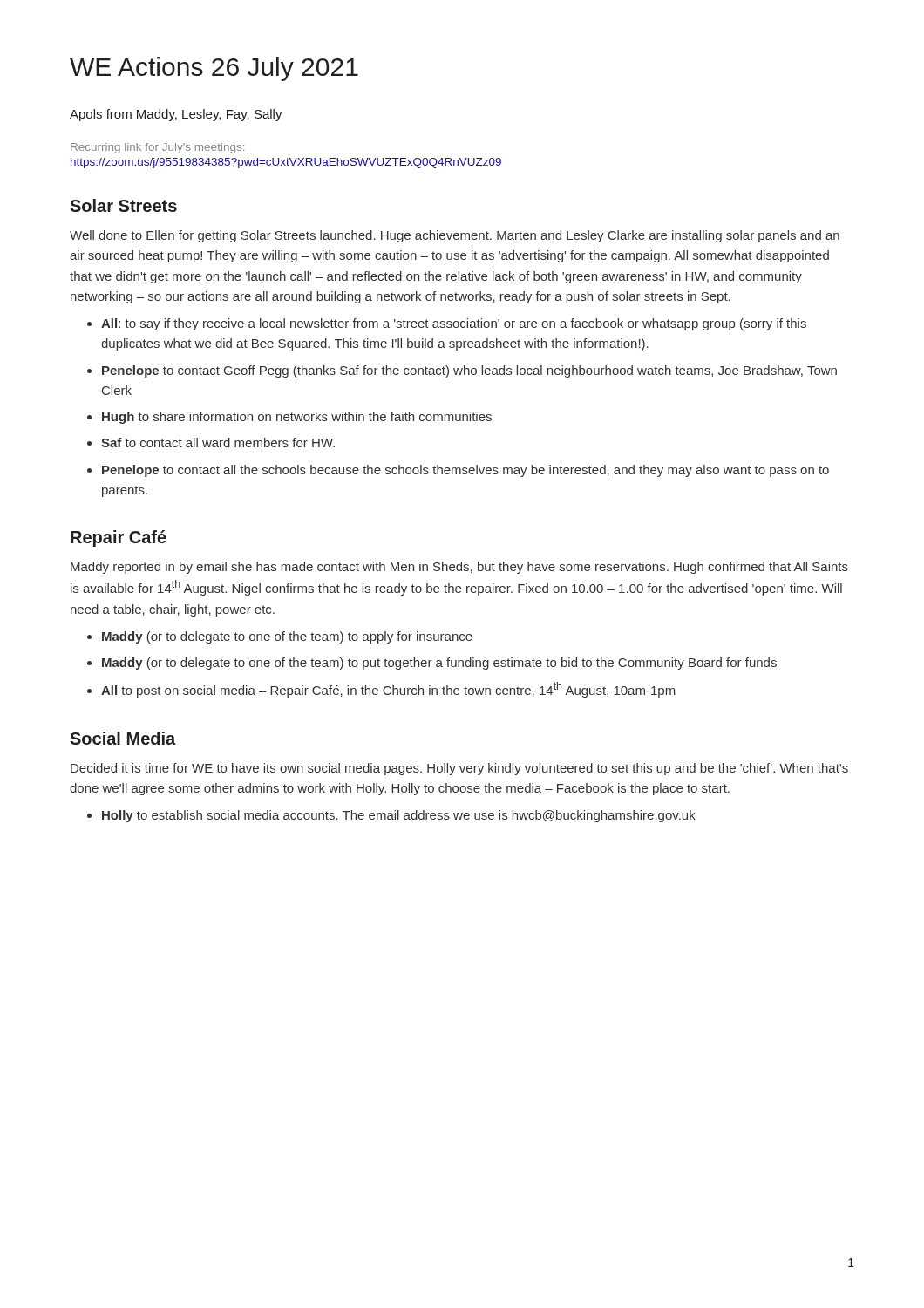Viewport: 924px width, 1308px height.
Task: Locate the passage starting "All to post on social media"
Action: [388, 689]
